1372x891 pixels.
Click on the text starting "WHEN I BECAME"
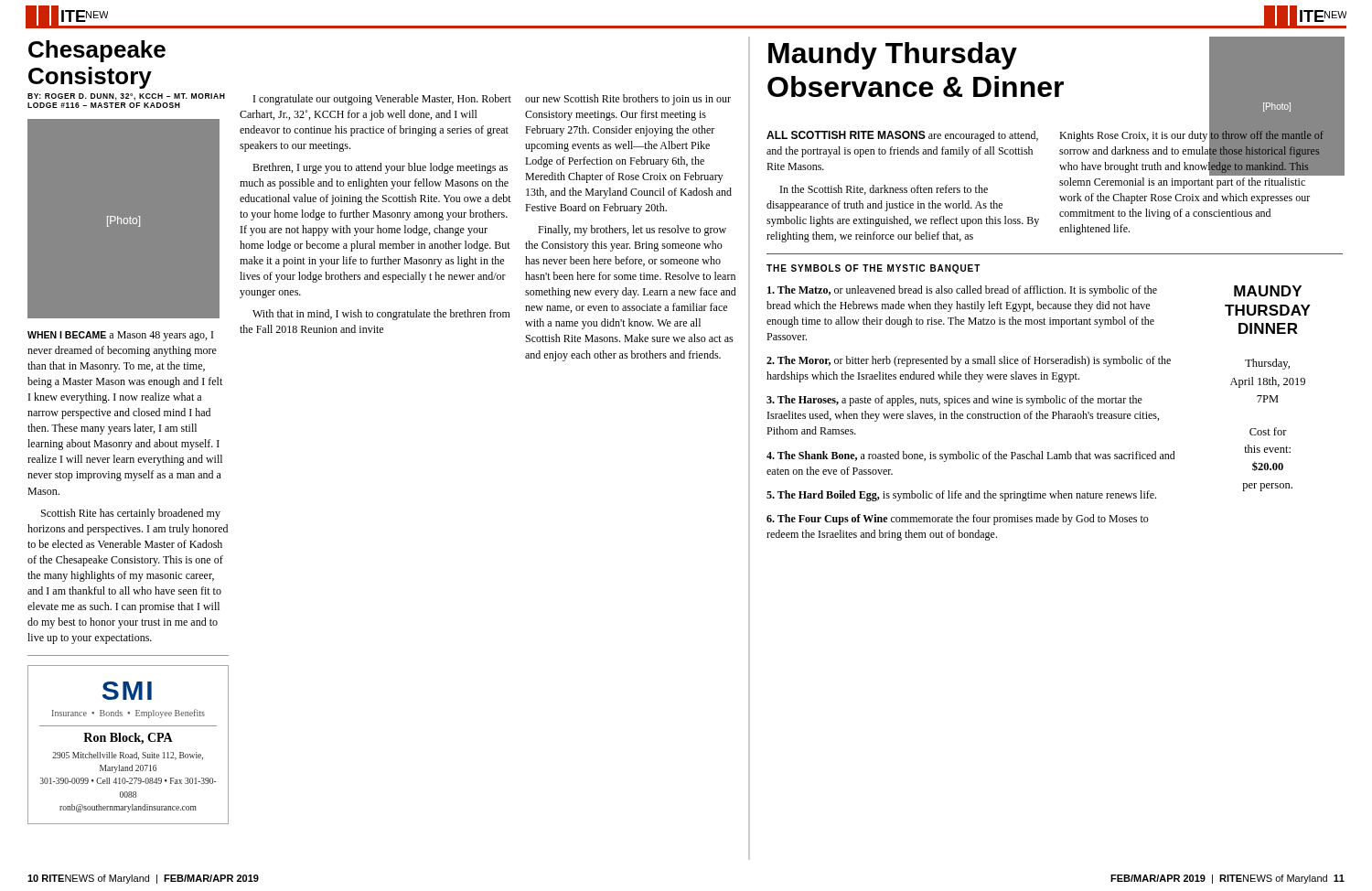pyautogui.click(x=125, y=413)
